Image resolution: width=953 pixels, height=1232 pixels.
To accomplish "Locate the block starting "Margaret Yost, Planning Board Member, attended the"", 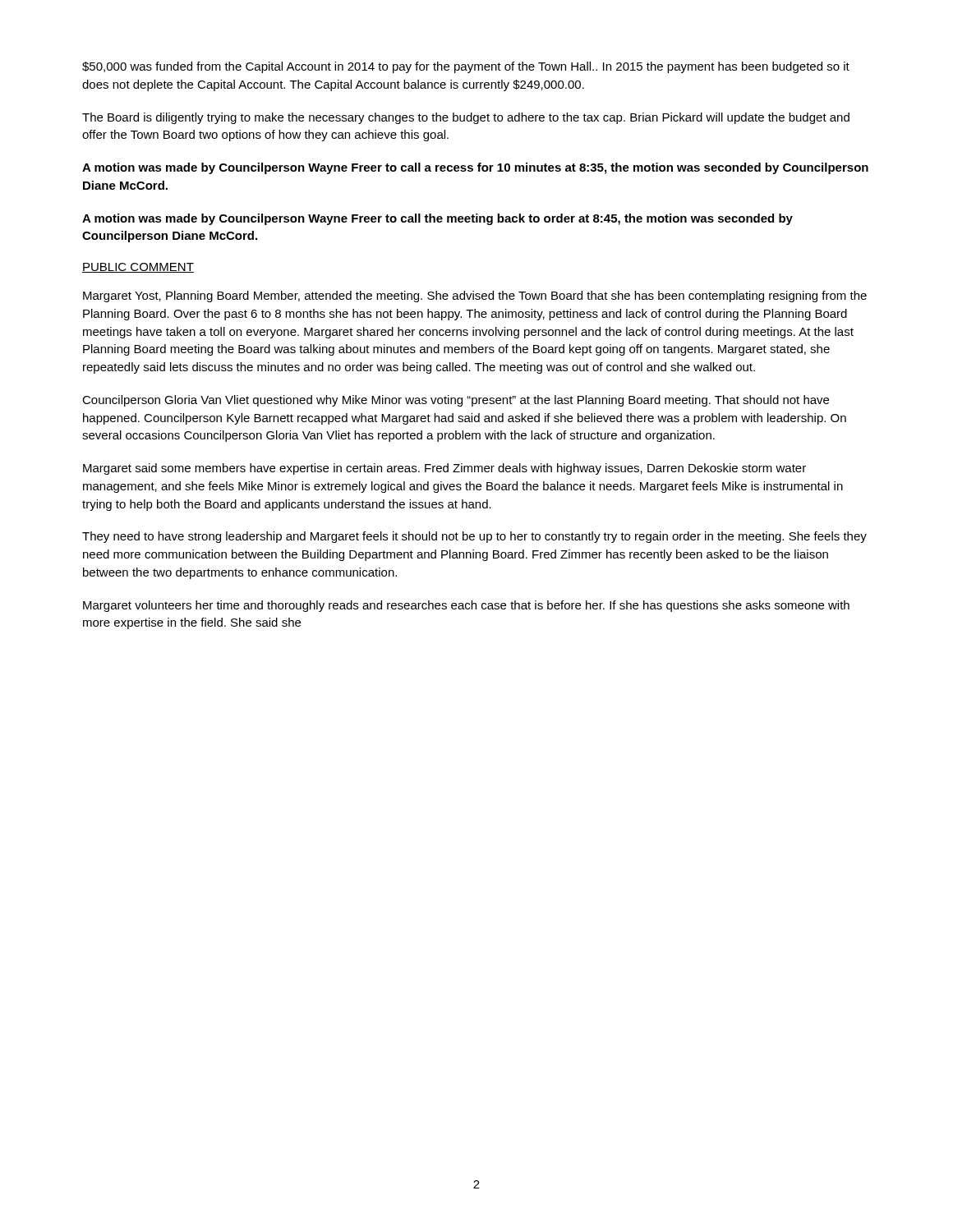I will (475, 331).
